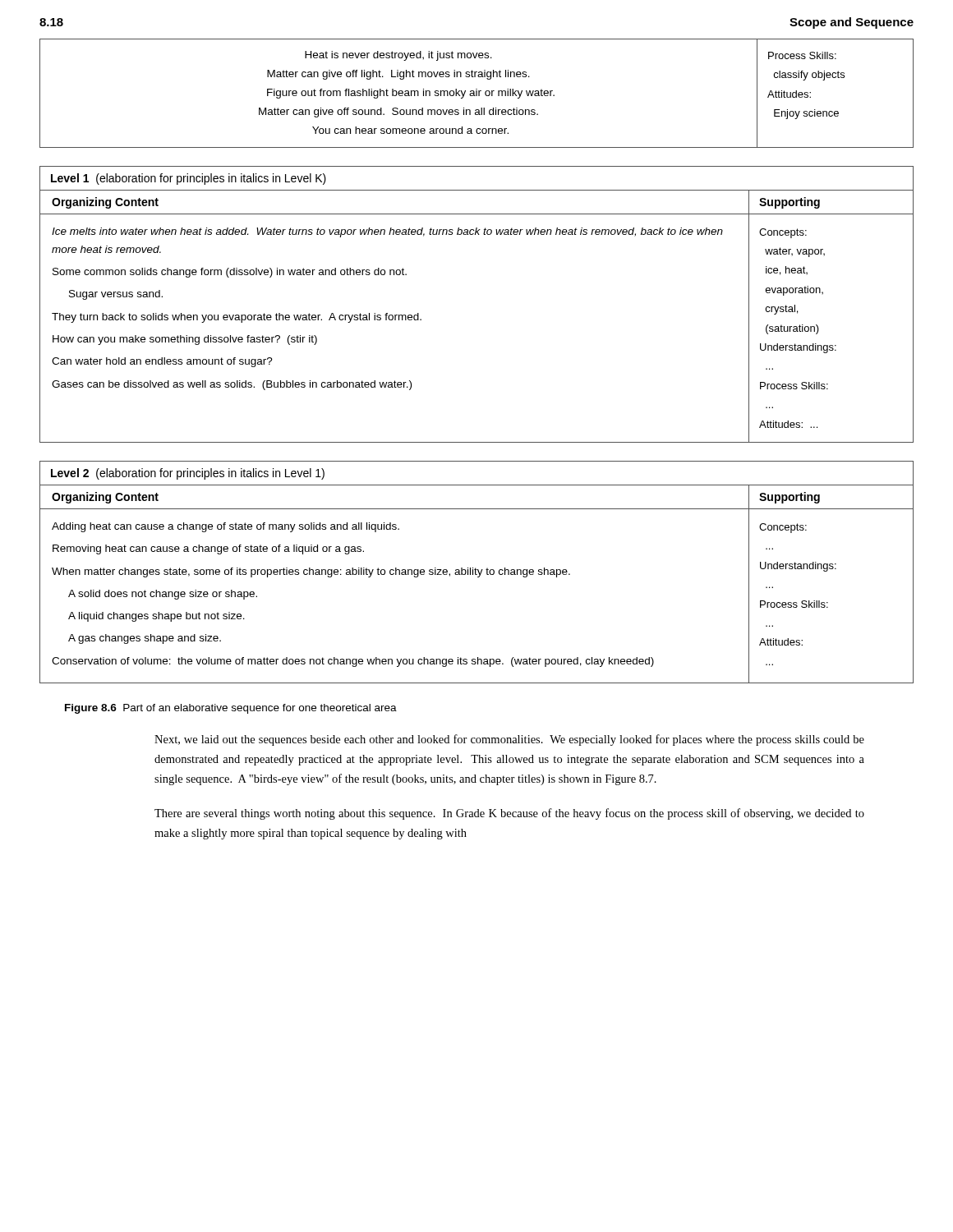953x1232 pixels.
Task: Find the table that mentions "Level 2 (elaboration"
Action: pos(476,572)
